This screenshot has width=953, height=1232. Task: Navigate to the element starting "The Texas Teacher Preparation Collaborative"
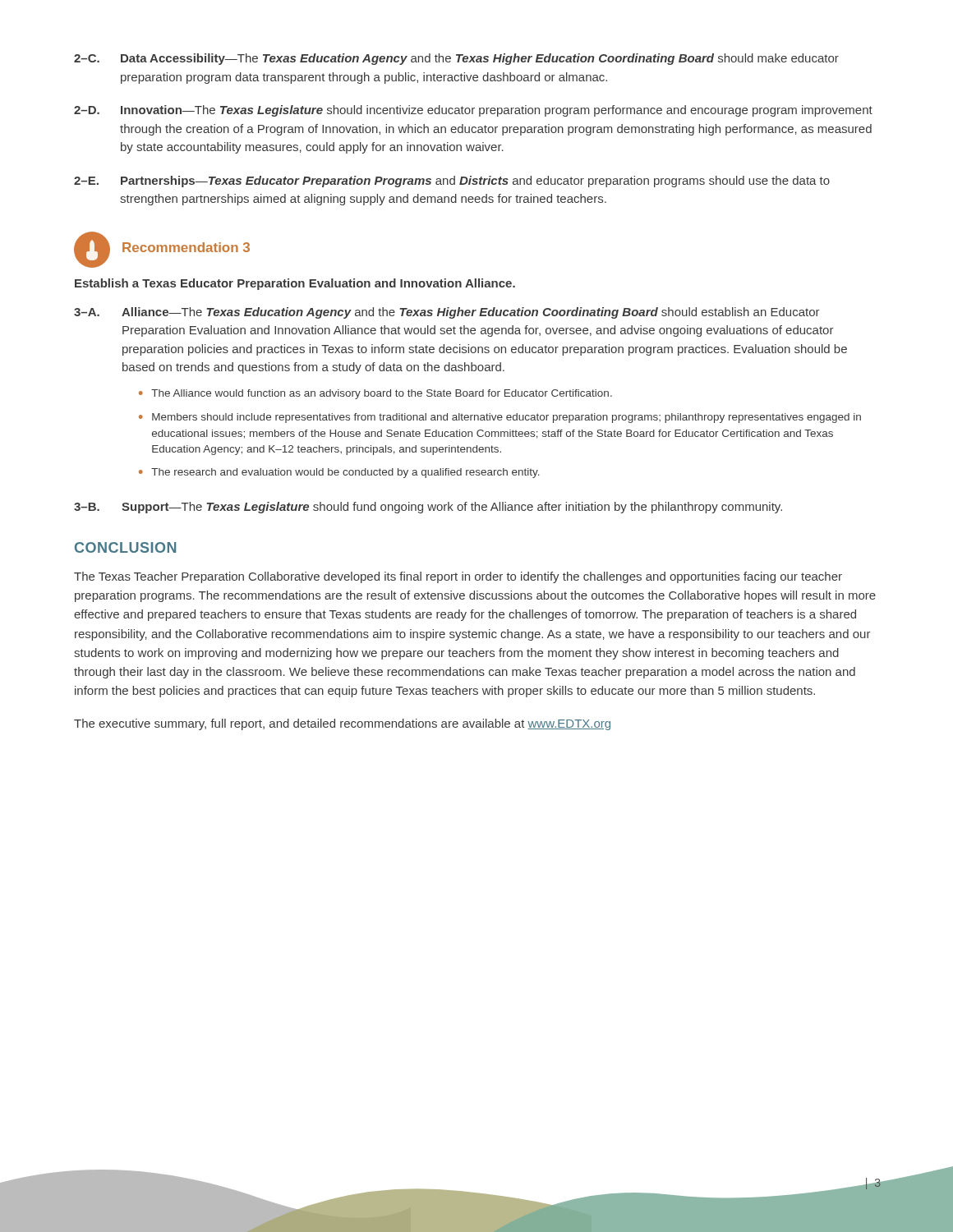click(475, 633)
